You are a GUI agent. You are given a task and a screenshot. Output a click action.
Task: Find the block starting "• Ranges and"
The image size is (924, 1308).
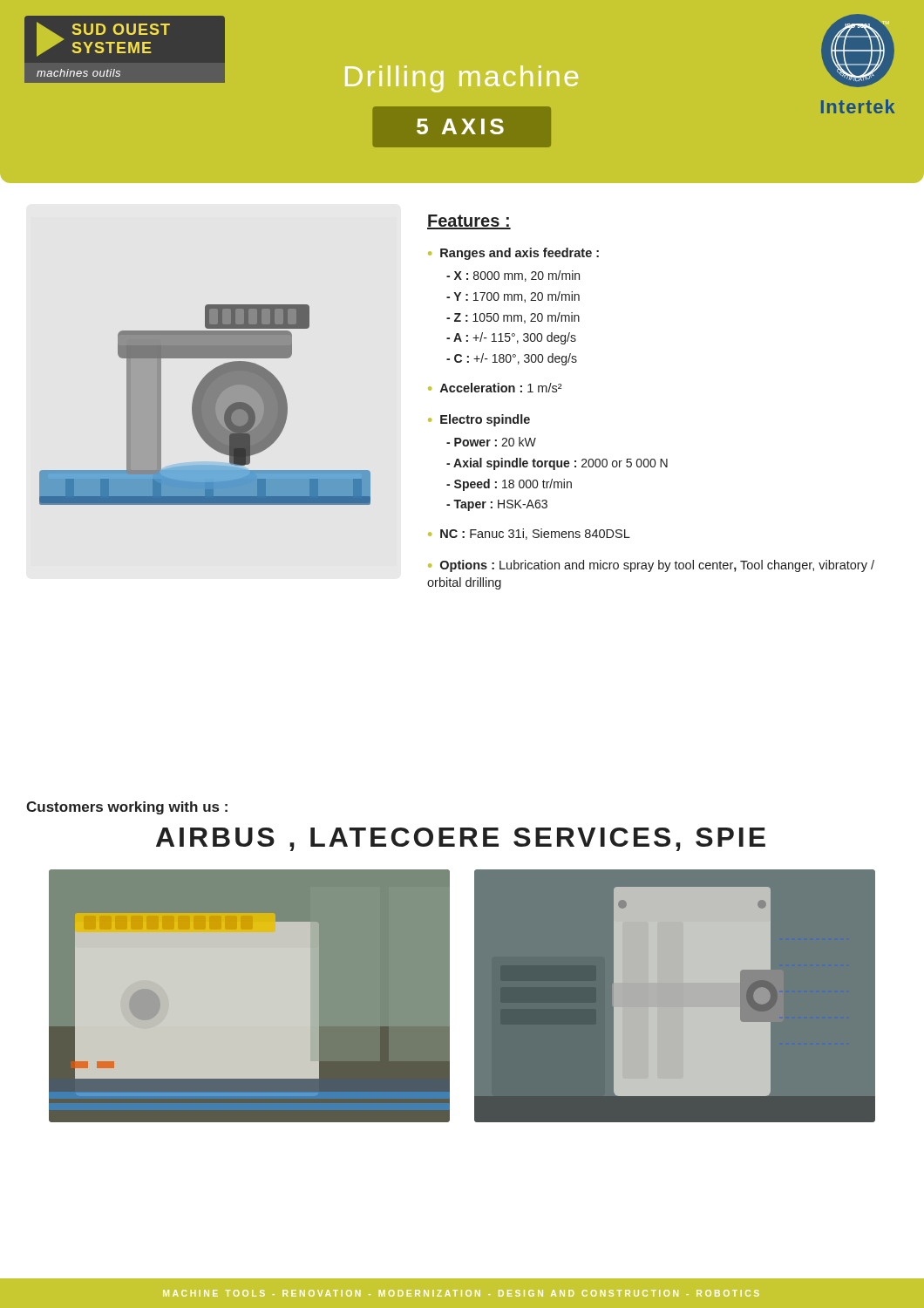[513, 254]
